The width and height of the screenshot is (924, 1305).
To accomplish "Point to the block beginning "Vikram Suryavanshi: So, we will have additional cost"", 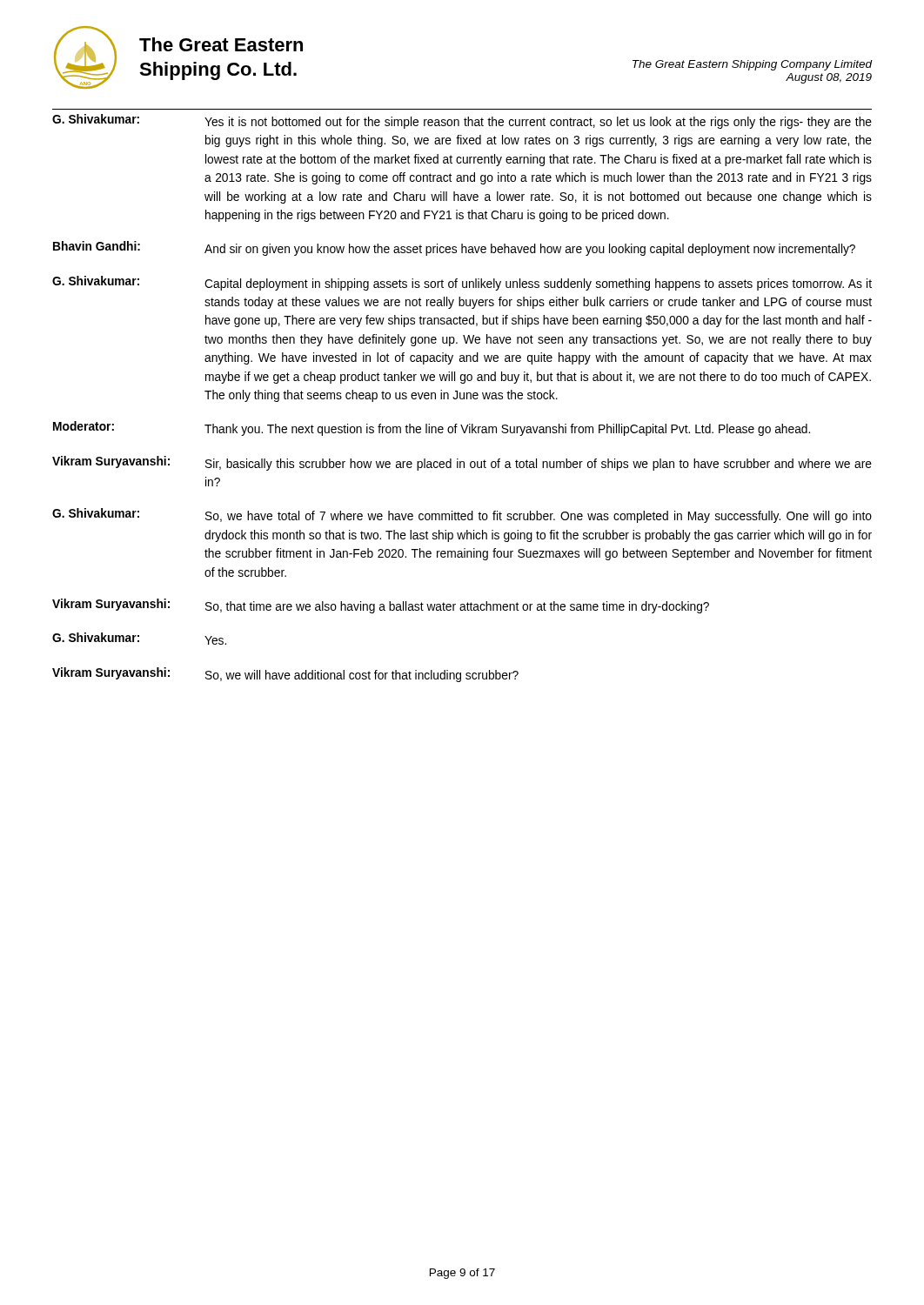I will 462,675.
